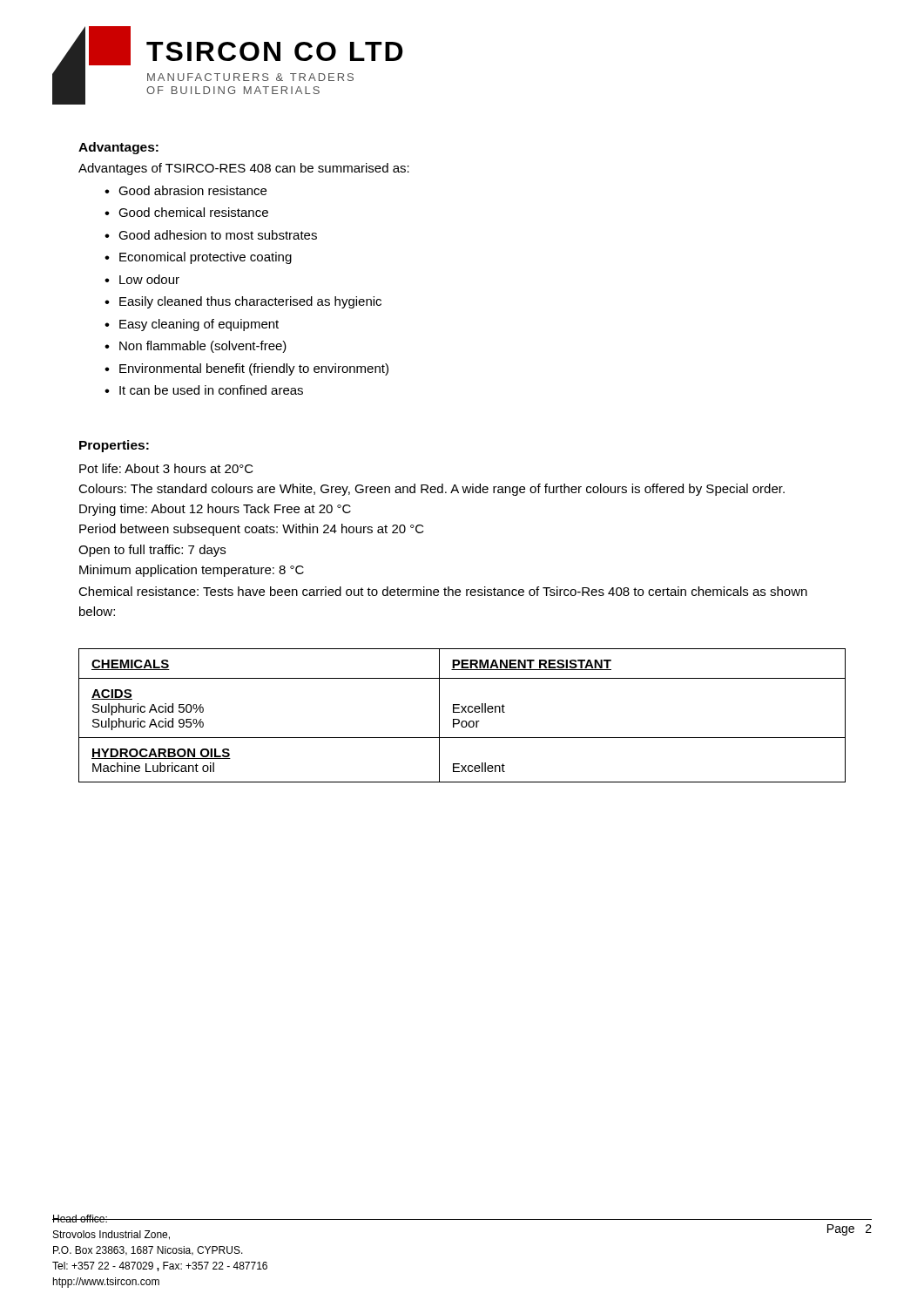The height and width of the screenshot is (1307, 924).
Task: Locate the passage starting "Pot life: About 3 hours at 20°C"
Action: [x=166, y=468]
